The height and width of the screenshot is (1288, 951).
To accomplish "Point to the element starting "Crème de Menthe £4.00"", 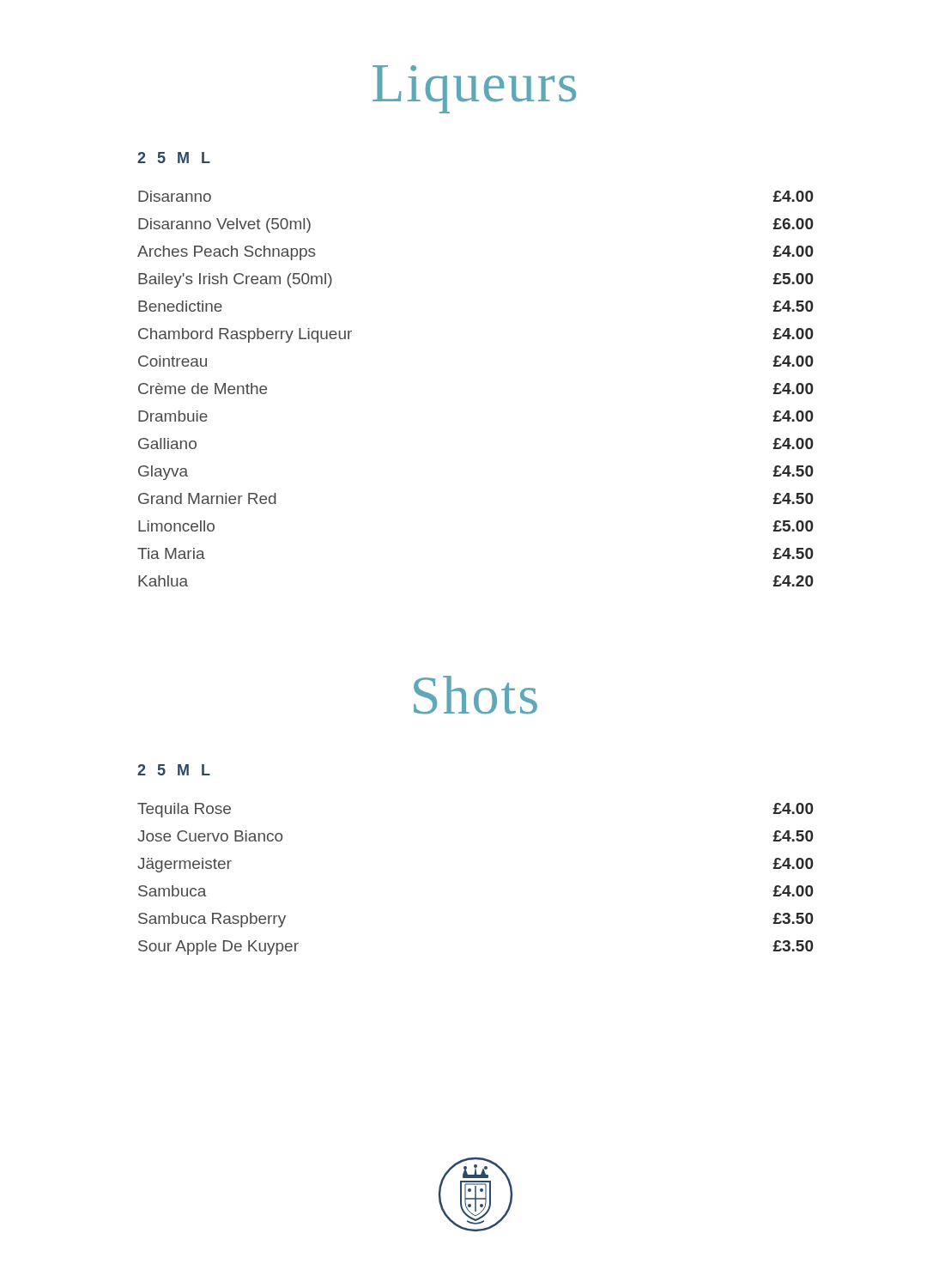I will [x=204, y=389].
